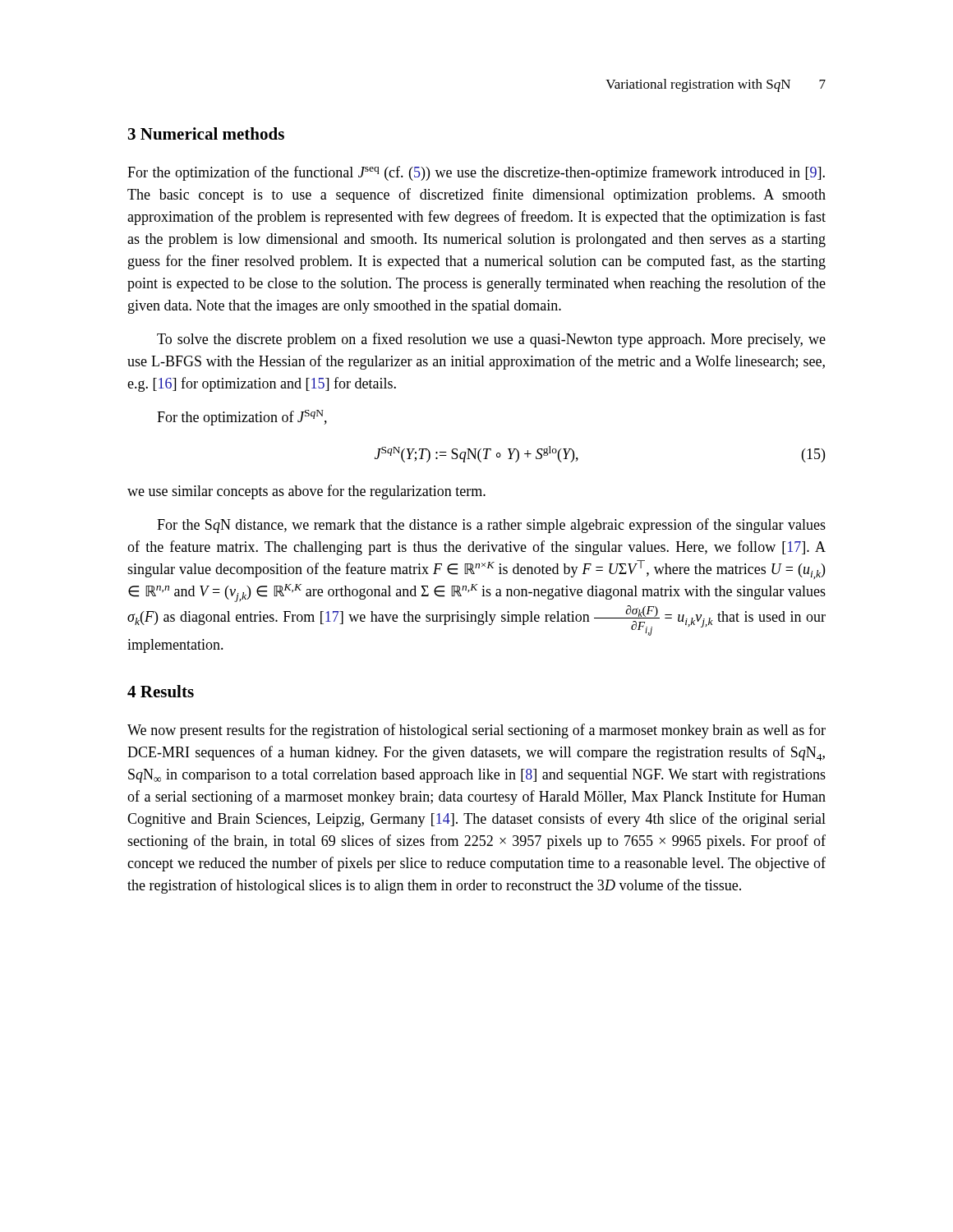953x1232 pixels.
Task: Point to the passage starting "we use similar concepts as above"
Action: tap(476, 492)
